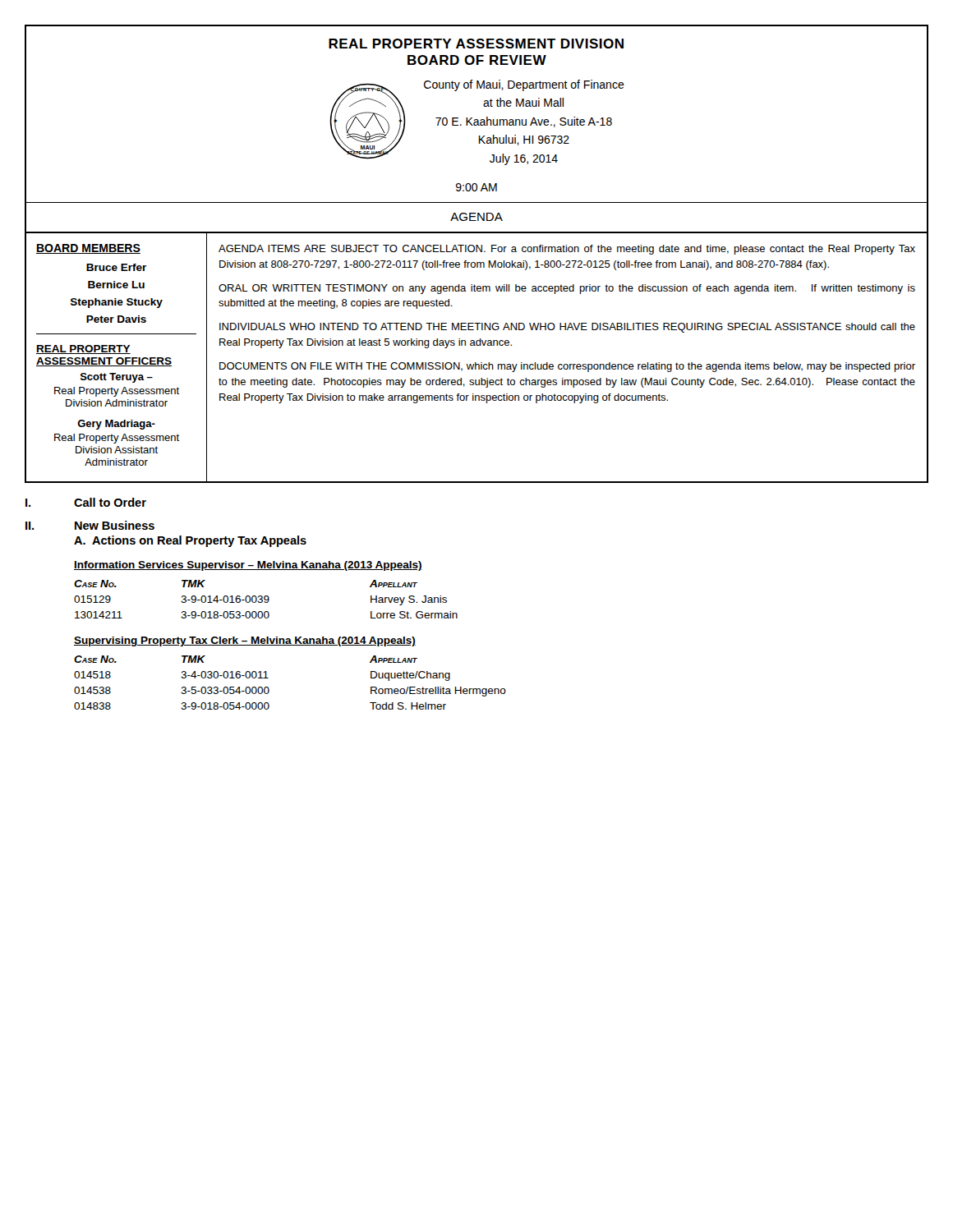Image resolution: width=953 pixels, height=1232 pixels.
Task: Click on the logo
Action: click(368, 122)
